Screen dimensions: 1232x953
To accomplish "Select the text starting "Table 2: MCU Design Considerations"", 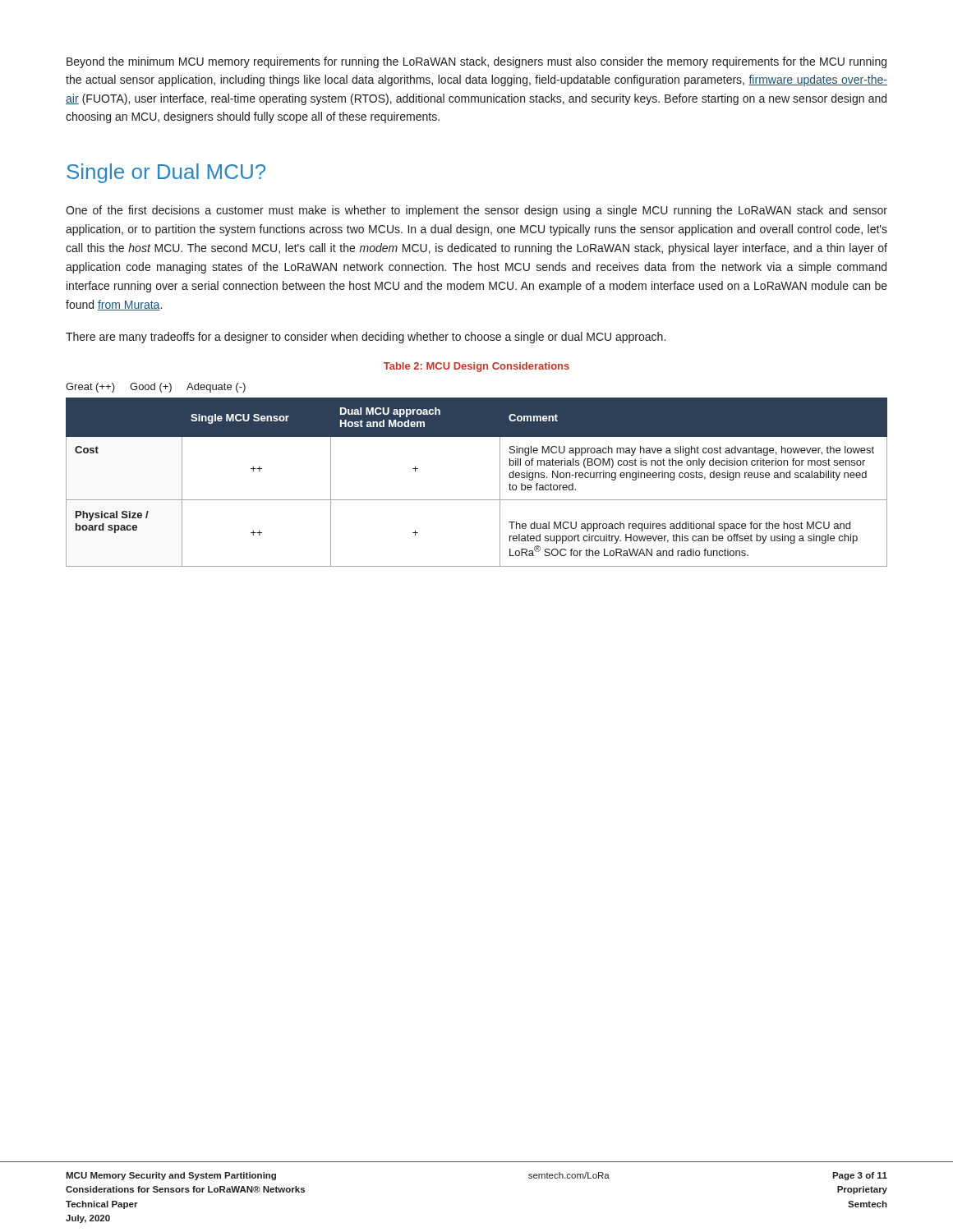I will (476, 366).
